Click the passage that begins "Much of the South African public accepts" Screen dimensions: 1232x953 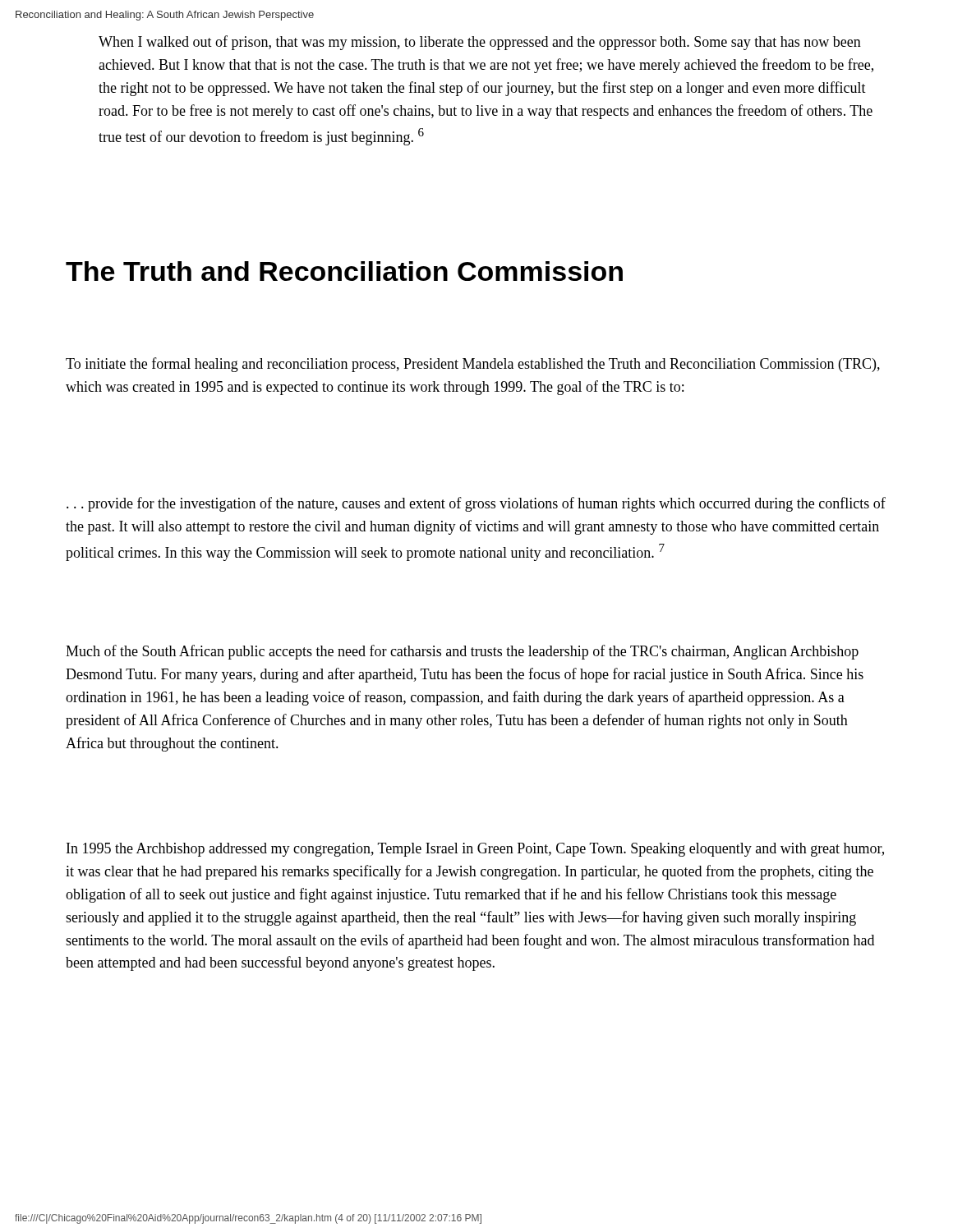tap(465, 697)
